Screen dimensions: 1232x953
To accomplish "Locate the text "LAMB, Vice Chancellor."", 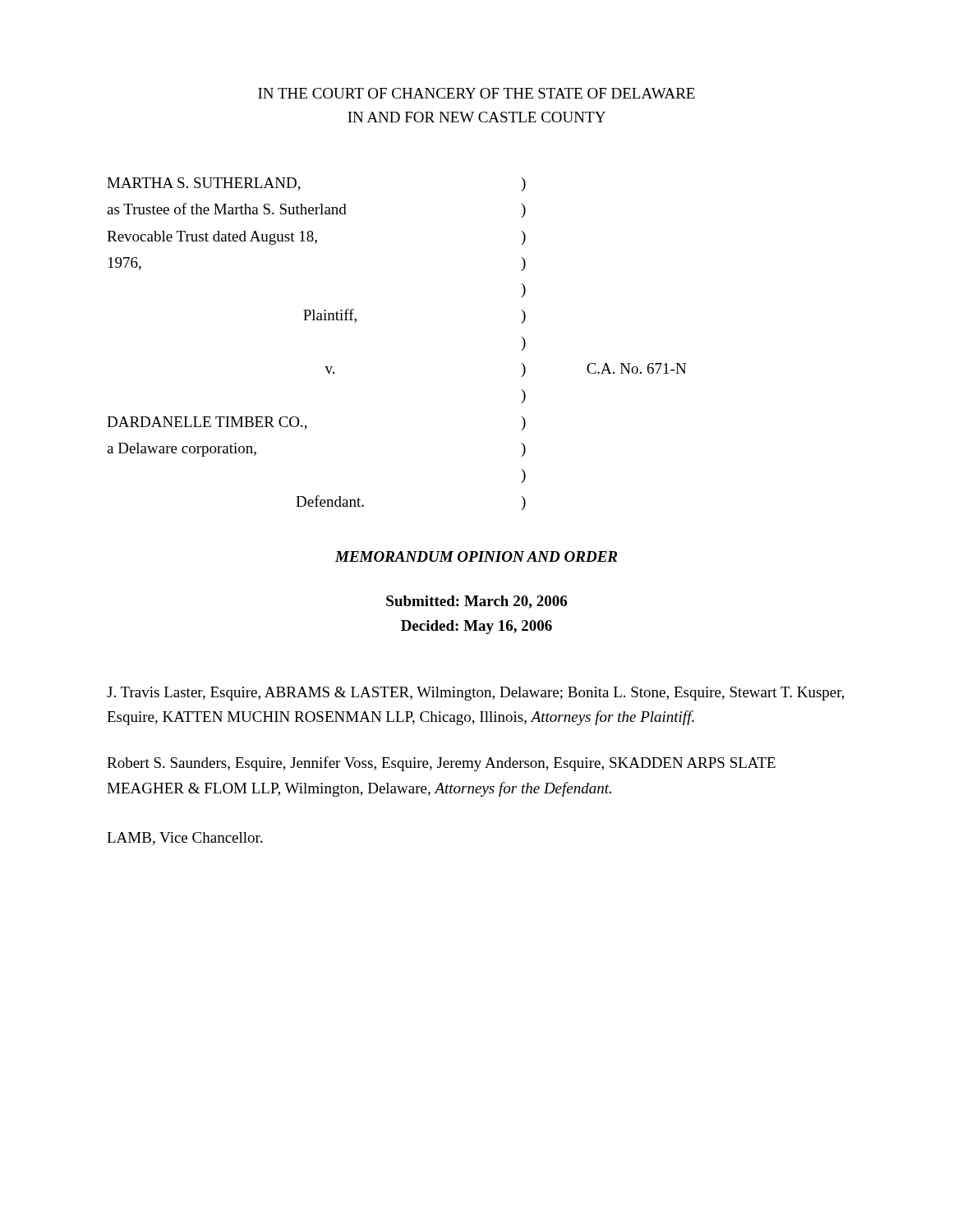I will (x=185, y=838).
